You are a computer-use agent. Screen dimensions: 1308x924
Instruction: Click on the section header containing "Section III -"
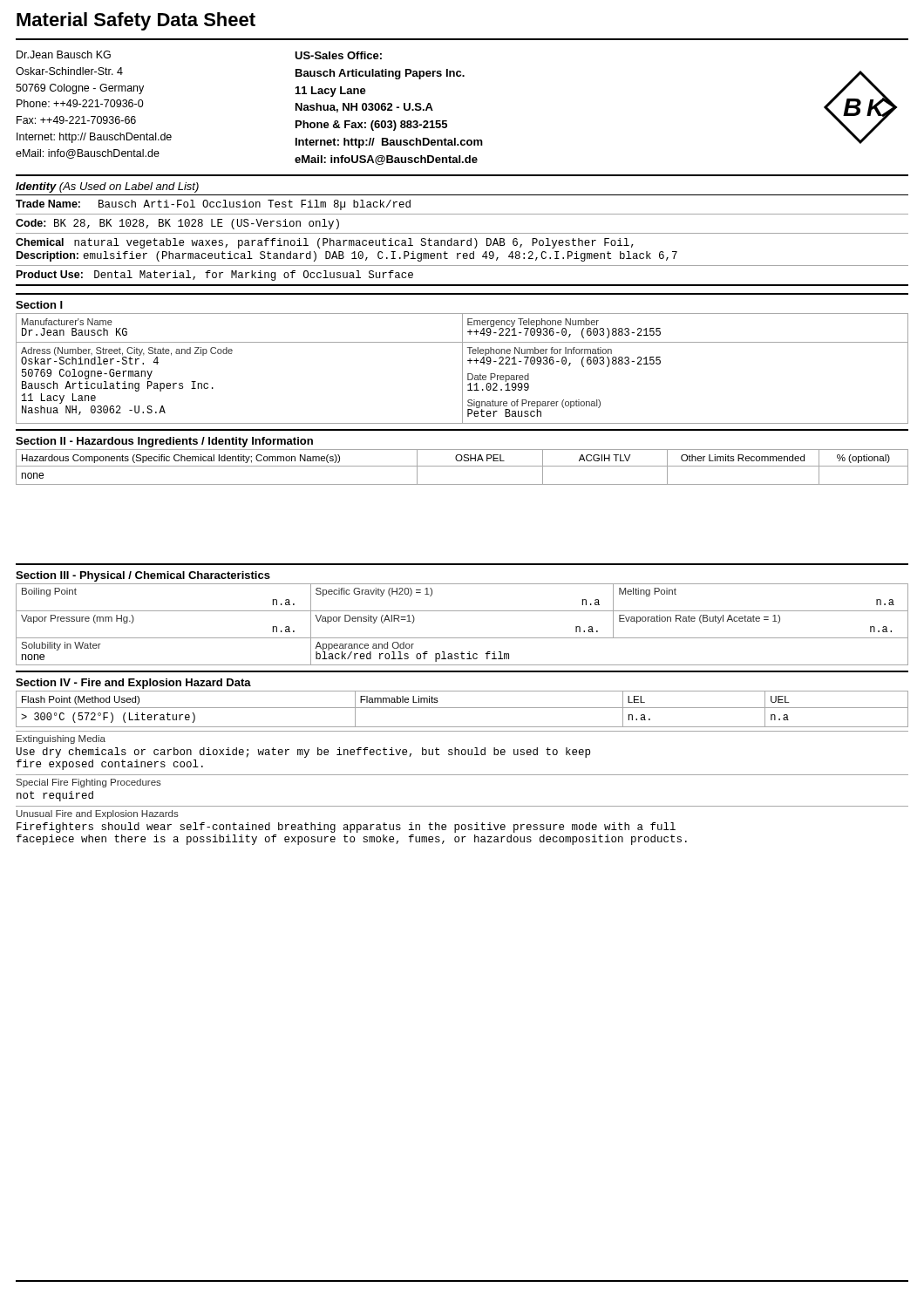[143, 575]
